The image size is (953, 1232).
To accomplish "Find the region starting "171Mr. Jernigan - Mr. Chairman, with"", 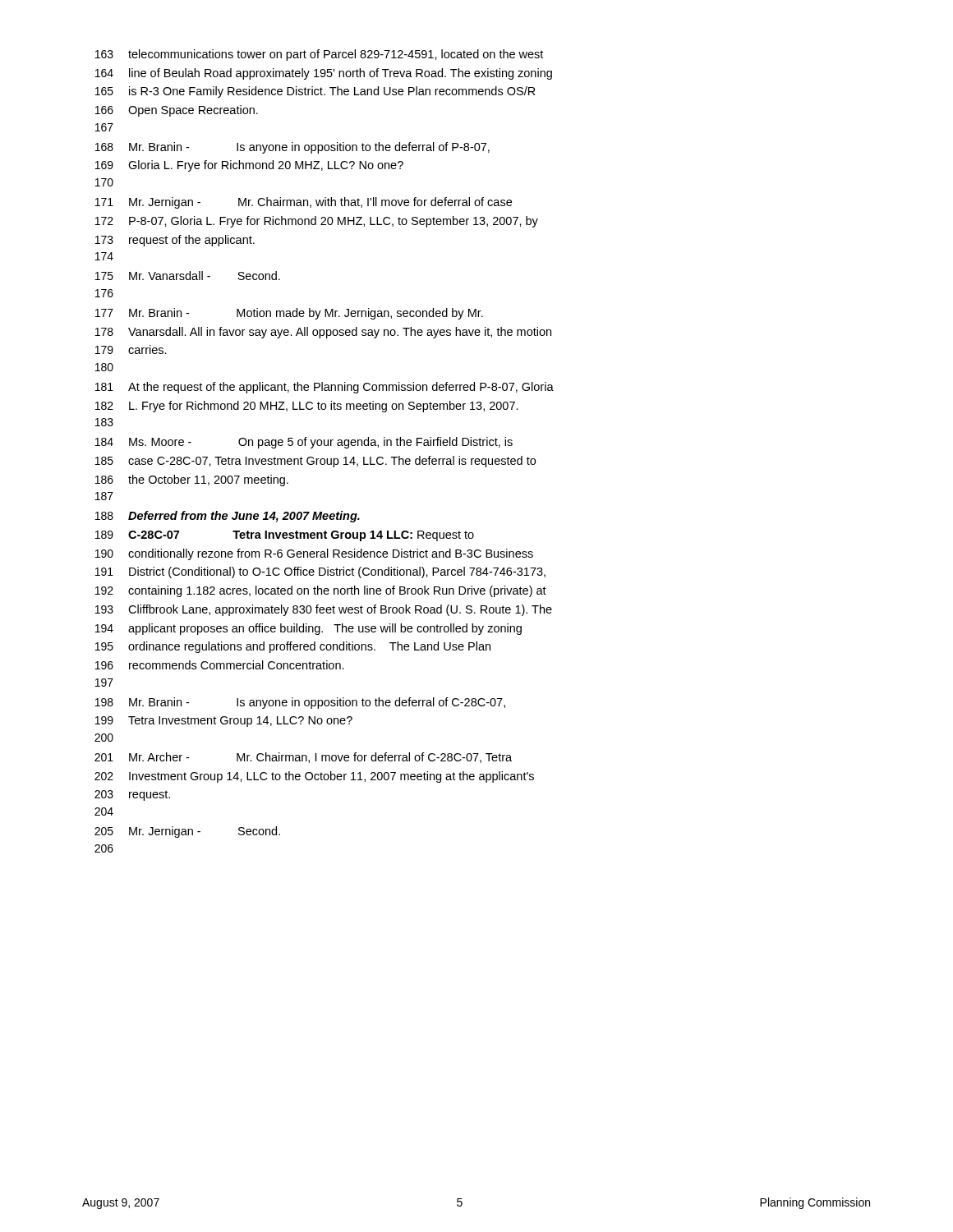I will pos(476,221).
